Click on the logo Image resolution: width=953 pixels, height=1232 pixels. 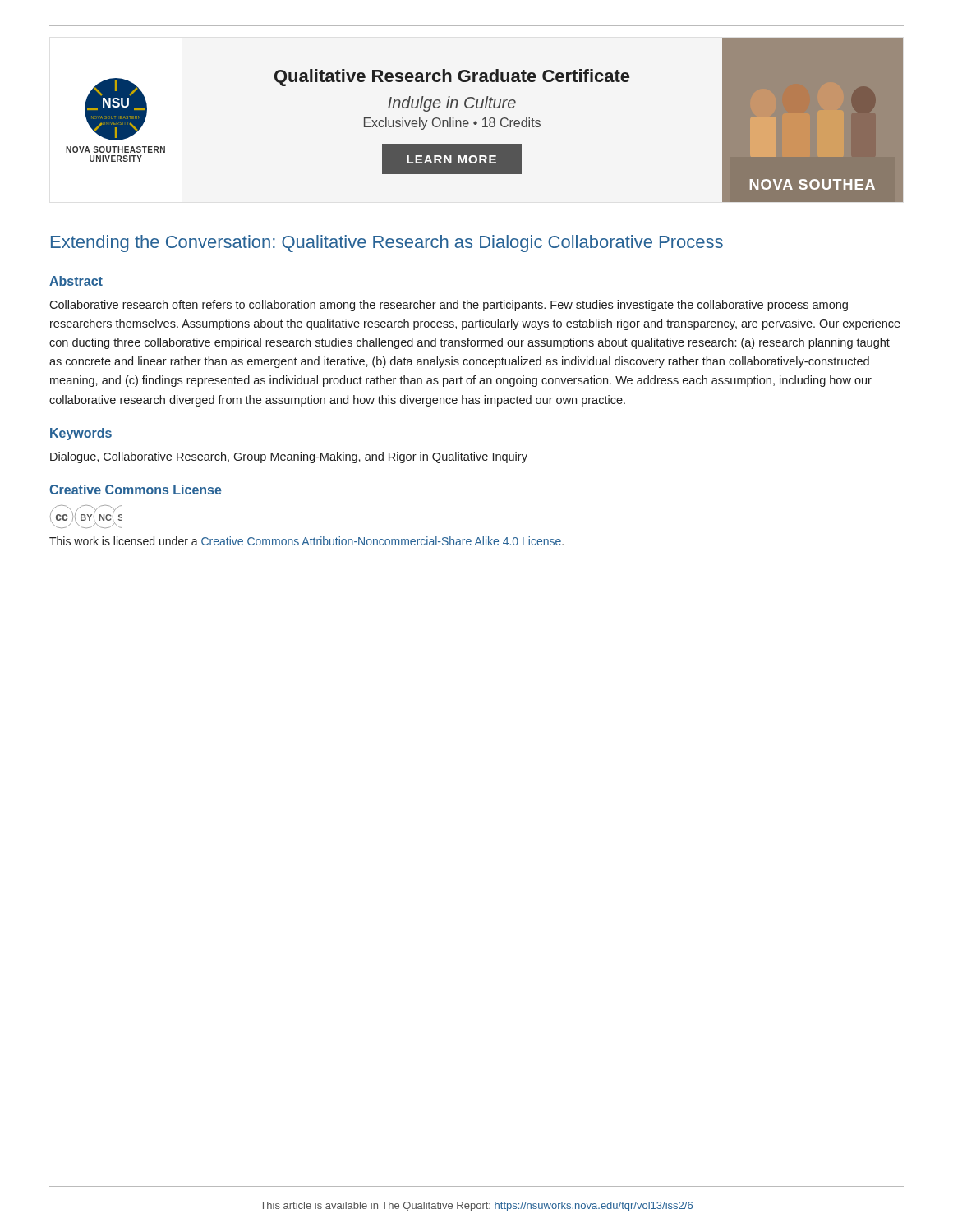click(x=476, y=517)
